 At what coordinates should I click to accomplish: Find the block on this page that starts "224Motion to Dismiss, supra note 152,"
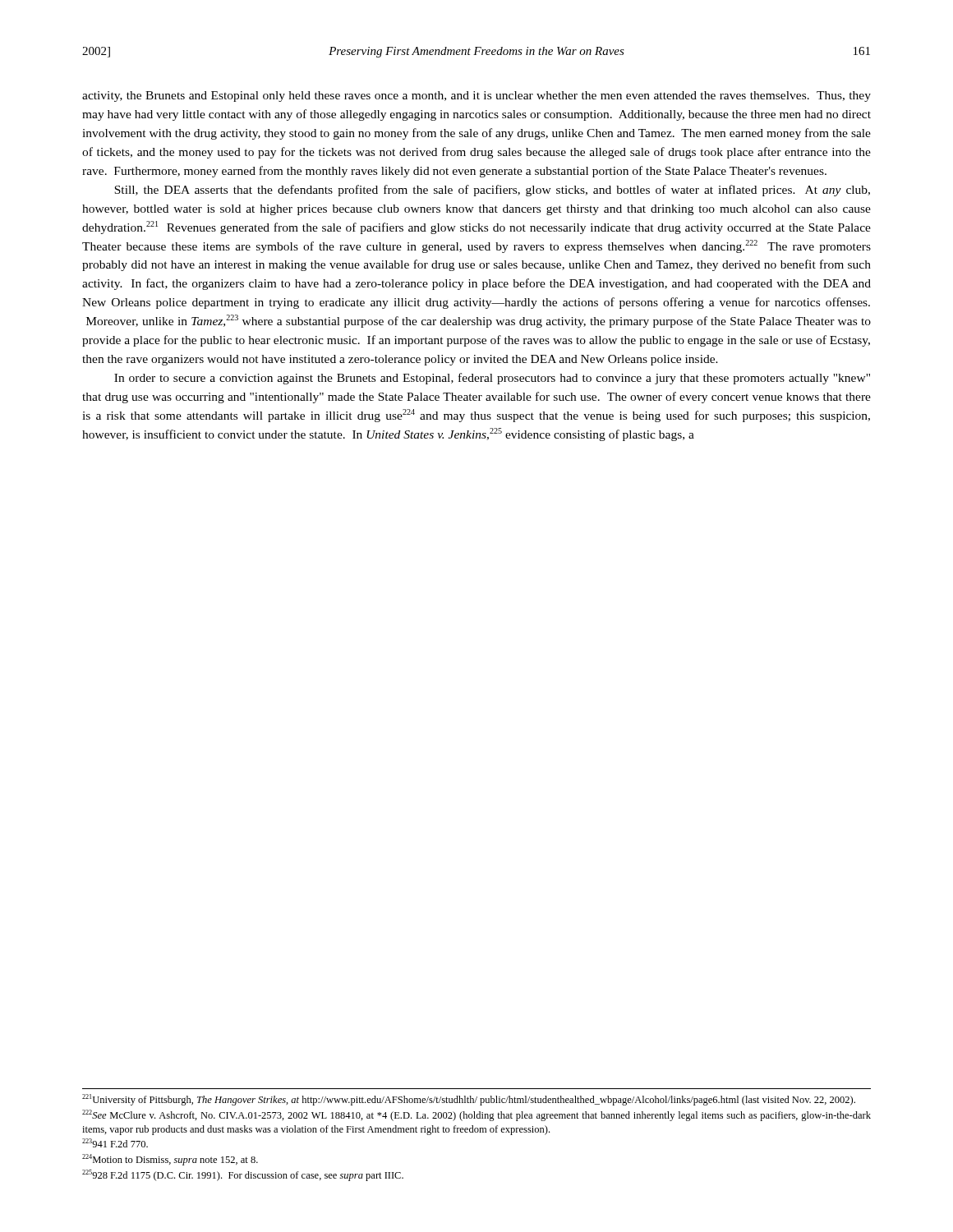click(x=170, y=1160)
